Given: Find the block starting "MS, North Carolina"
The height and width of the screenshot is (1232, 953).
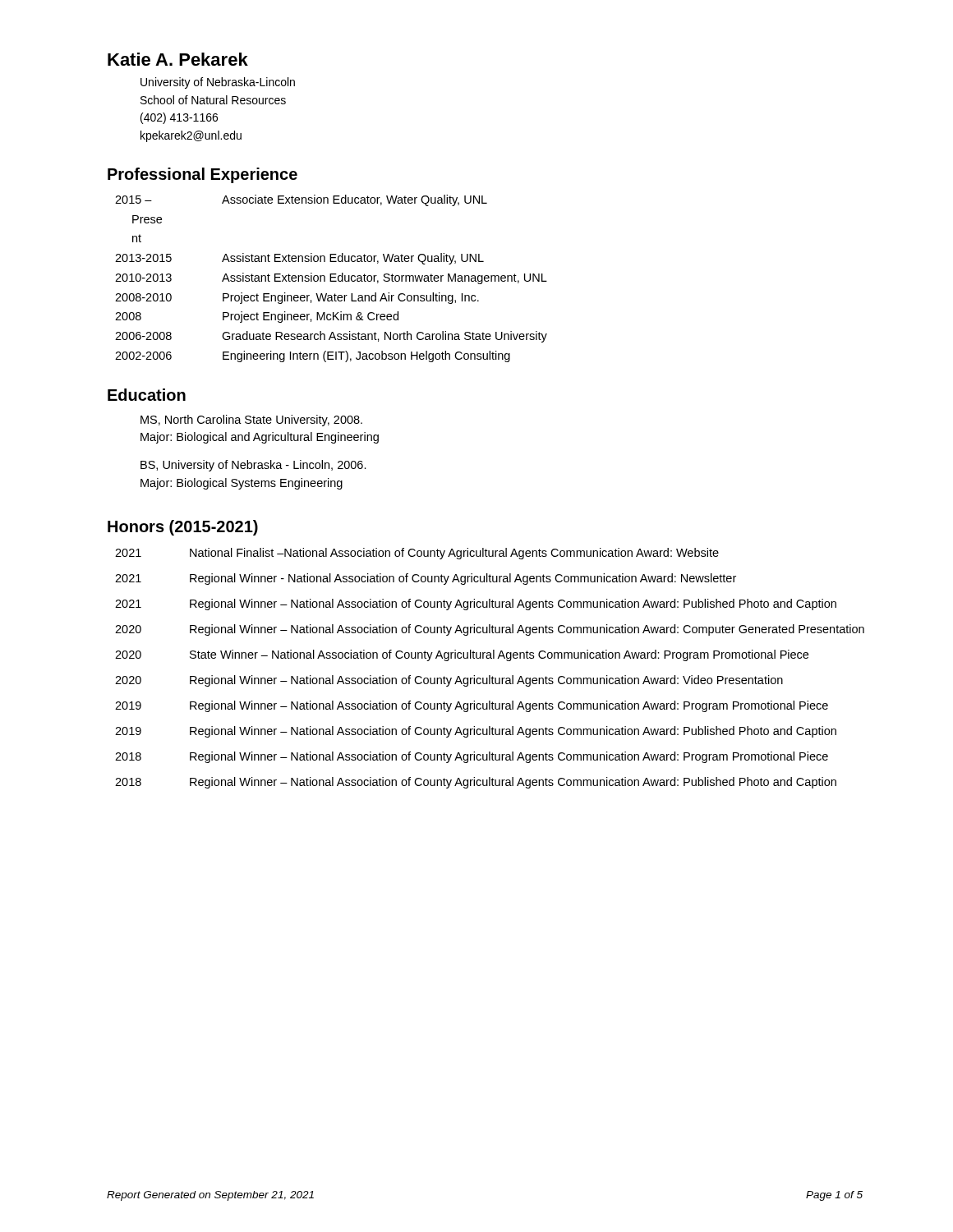Looking at the screenshot, I should [251, 421].
